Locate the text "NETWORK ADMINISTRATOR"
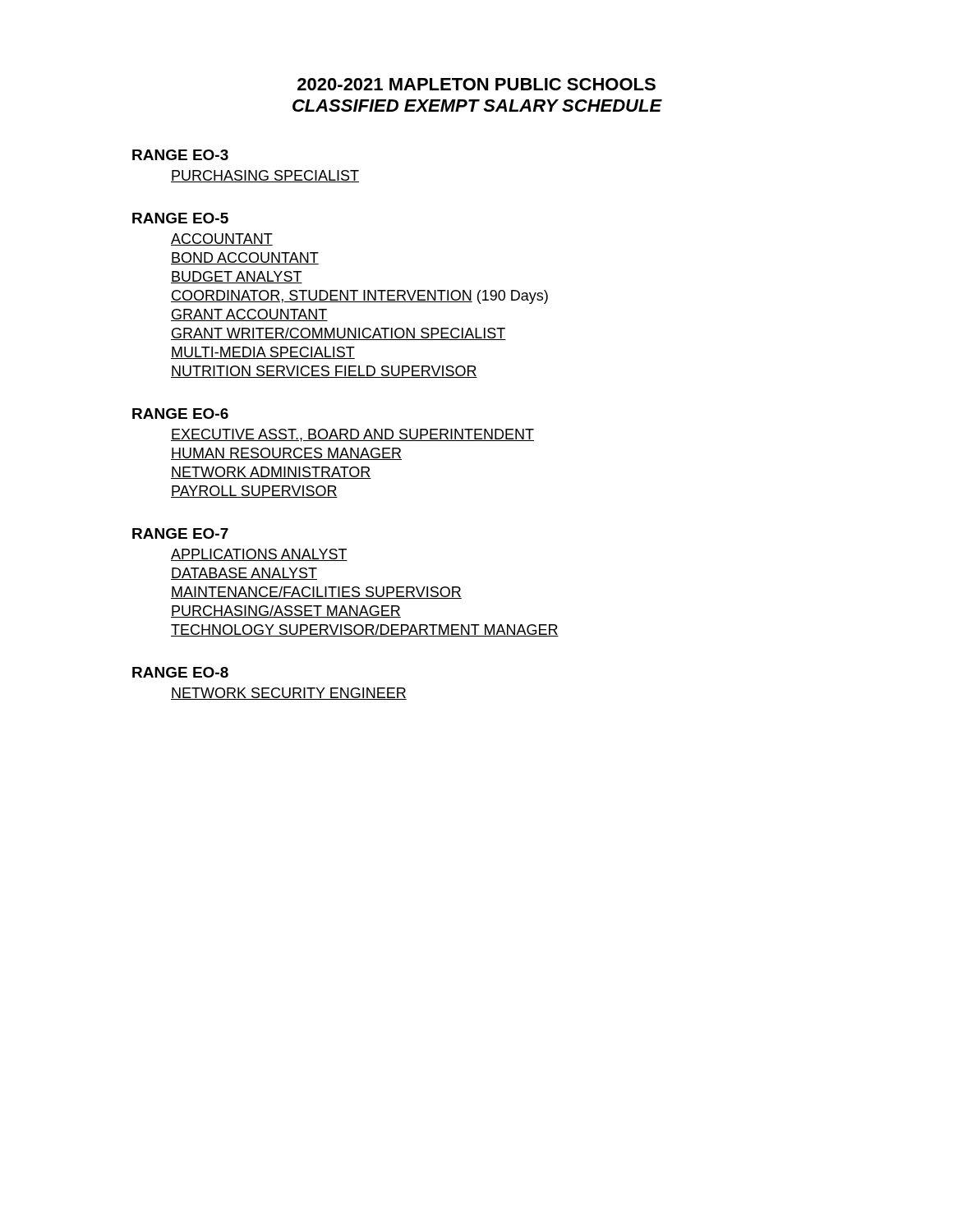The height and width of the screenshot is (1232, 953). [x=271, y=472]
